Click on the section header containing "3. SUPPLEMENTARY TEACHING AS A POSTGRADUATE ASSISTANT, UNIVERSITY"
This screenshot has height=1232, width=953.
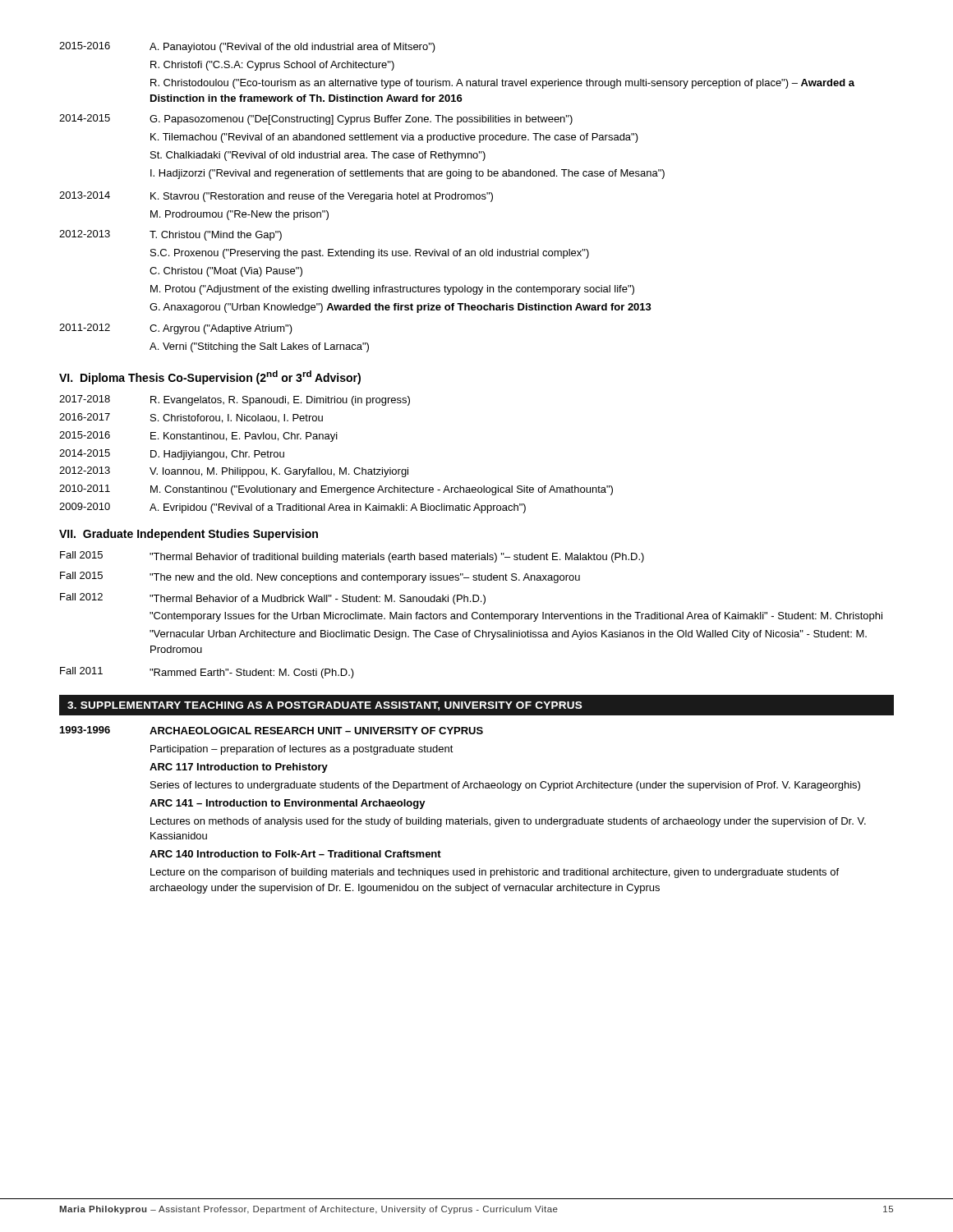pos(325,705)
